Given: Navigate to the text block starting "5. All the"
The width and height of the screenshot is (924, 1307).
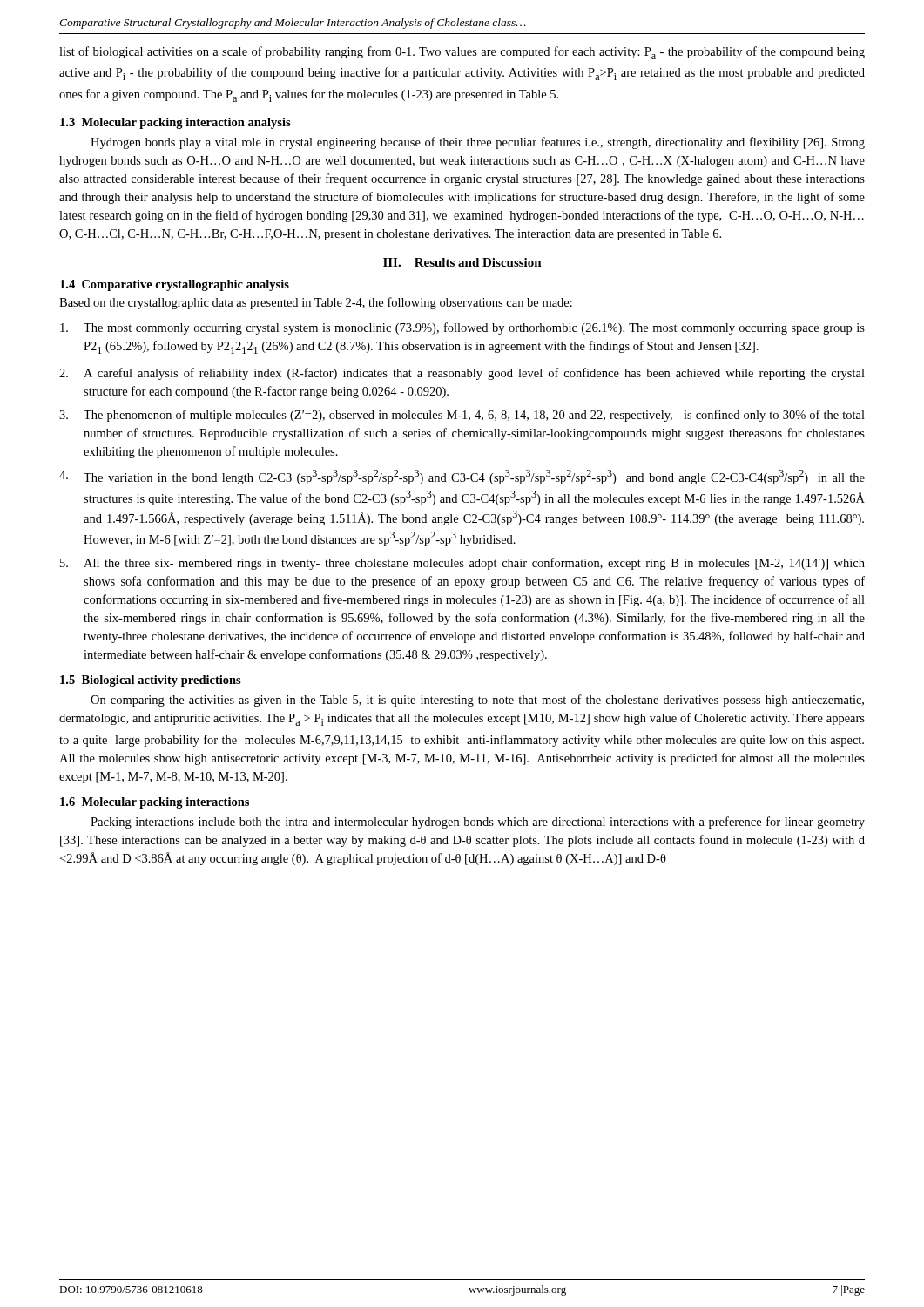Looking at the screenshot, I should [462, 609].
